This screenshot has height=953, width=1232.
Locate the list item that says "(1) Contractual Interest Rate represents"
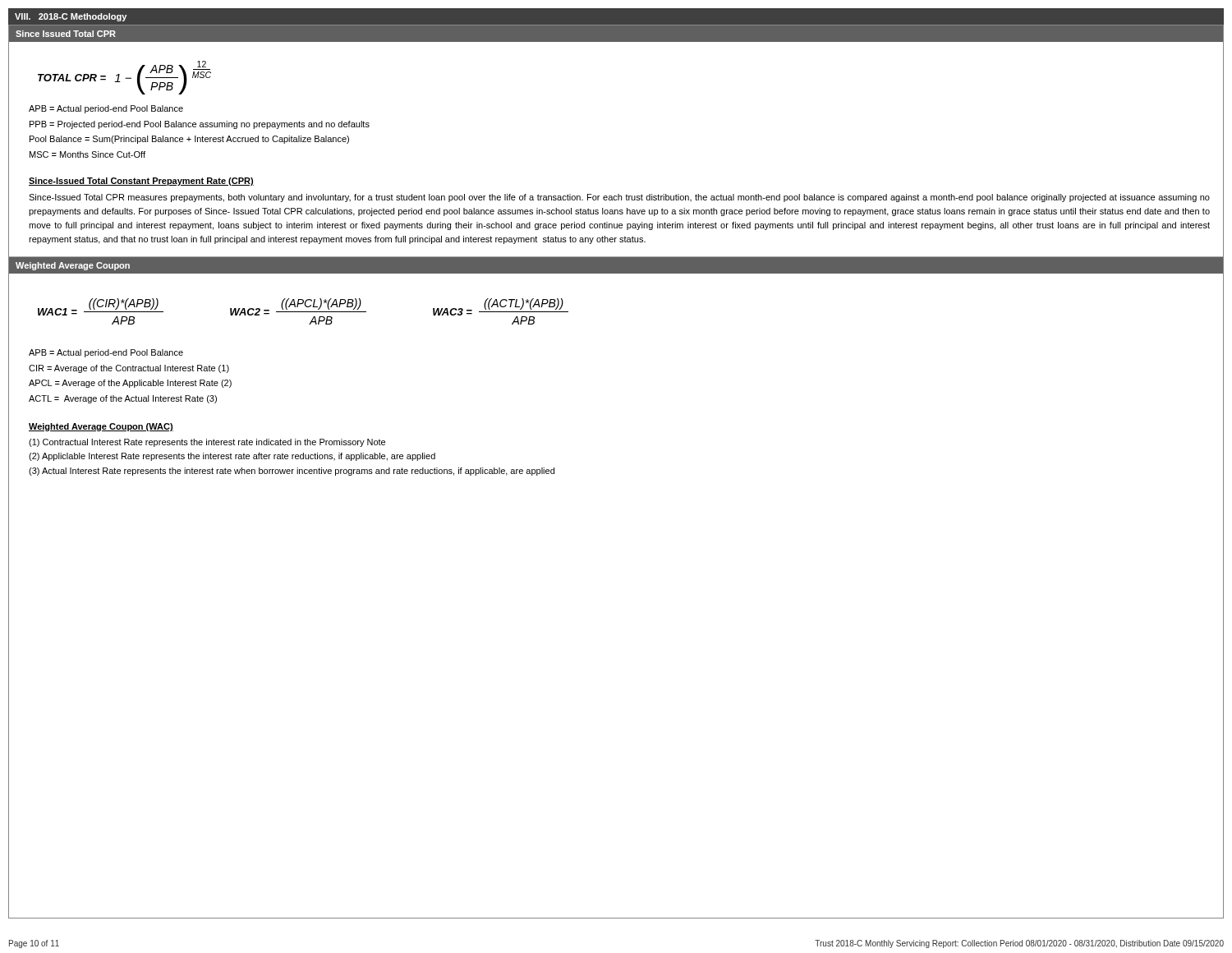point(207,442)
